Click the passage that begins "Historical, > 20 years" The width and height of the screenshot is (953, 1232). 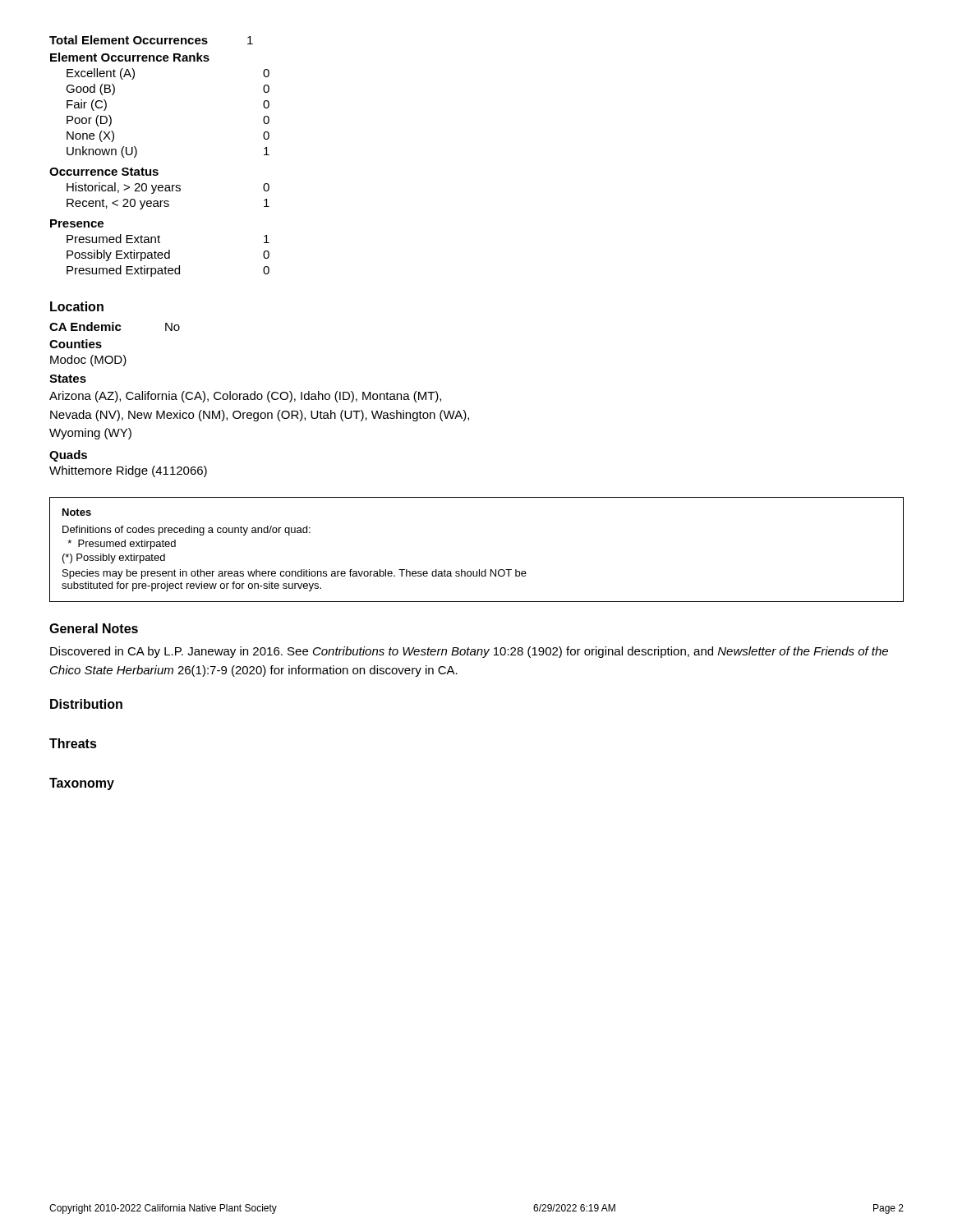coord(160,187)
